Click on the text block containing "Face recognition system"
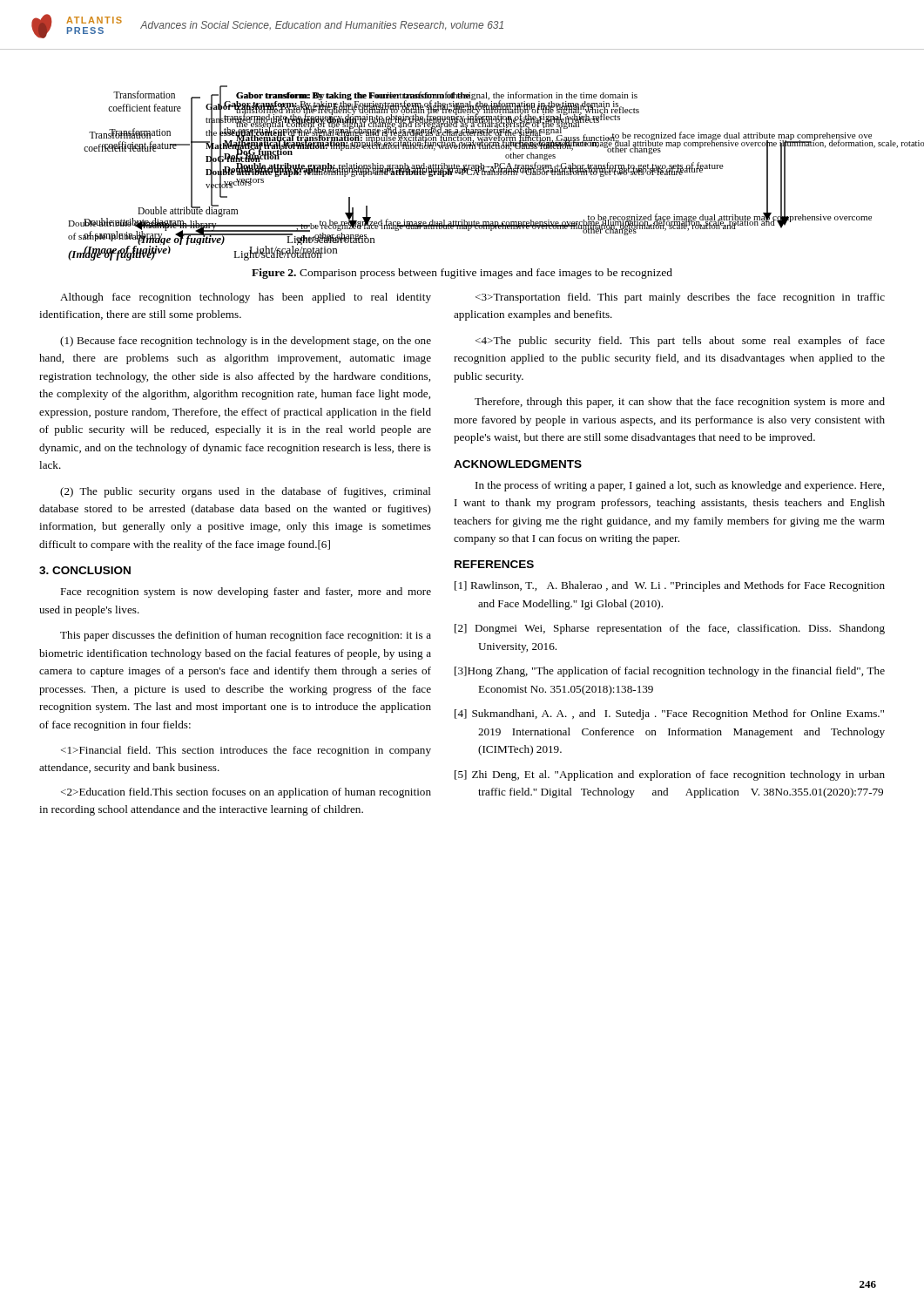 click(x=235, y=600)
